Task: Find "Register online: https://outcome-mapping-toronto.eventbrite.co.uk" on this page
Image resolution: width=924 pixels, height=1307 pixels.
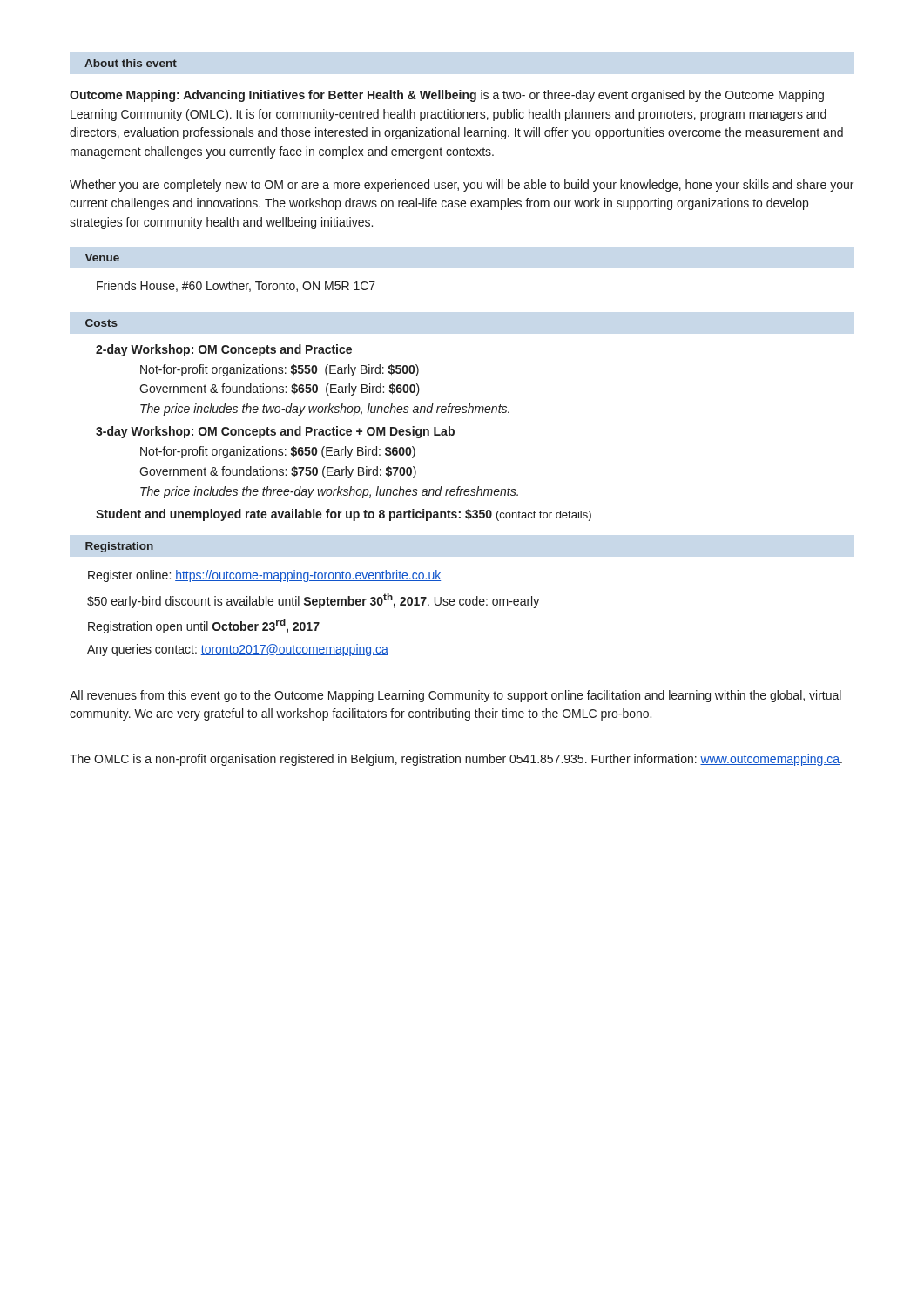Action: click(264, 575)
